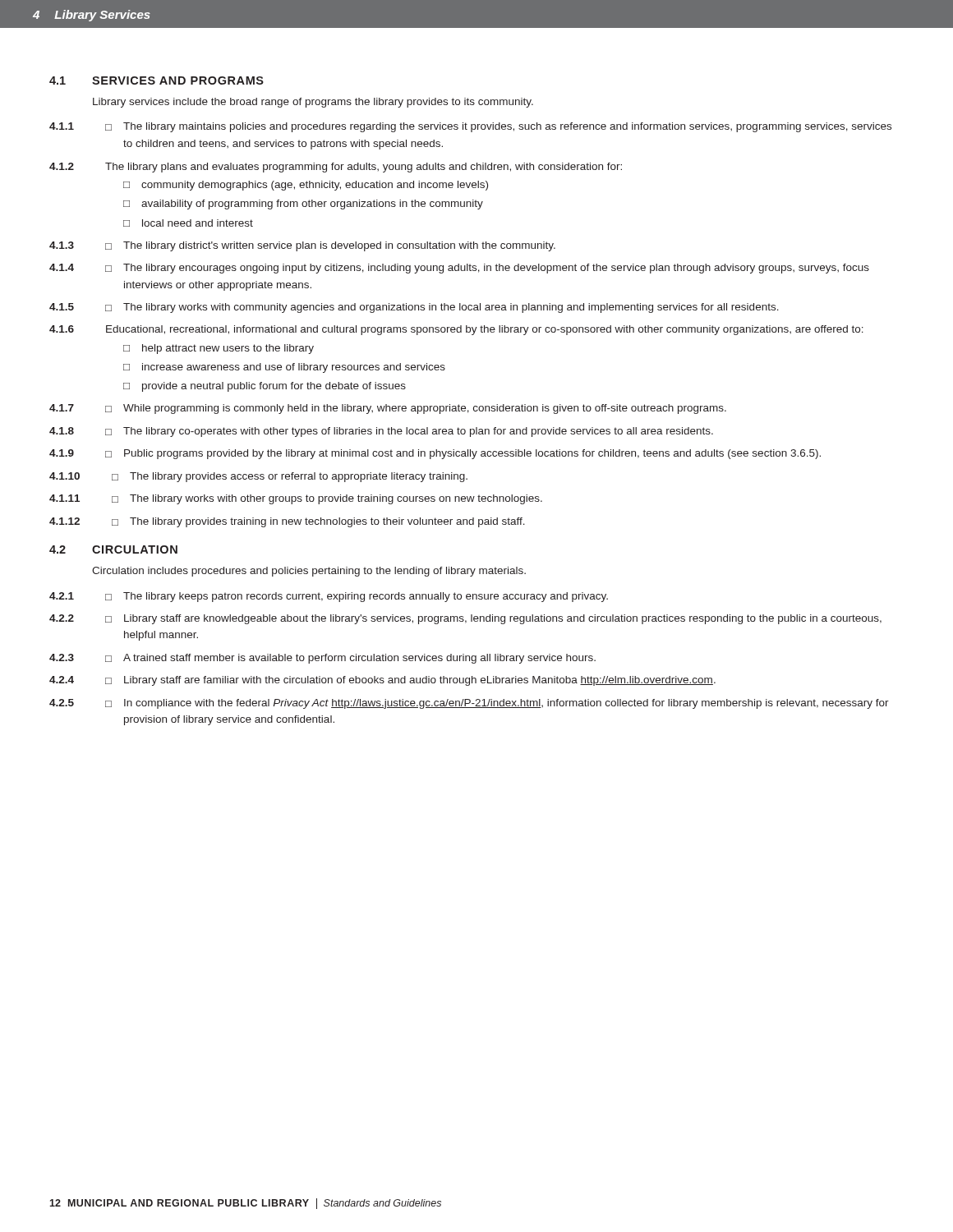Click on the list item that says "4.1.12 □ The library provides training"
Viewport: 953px width, 1232px height.
tap(476, 522)
